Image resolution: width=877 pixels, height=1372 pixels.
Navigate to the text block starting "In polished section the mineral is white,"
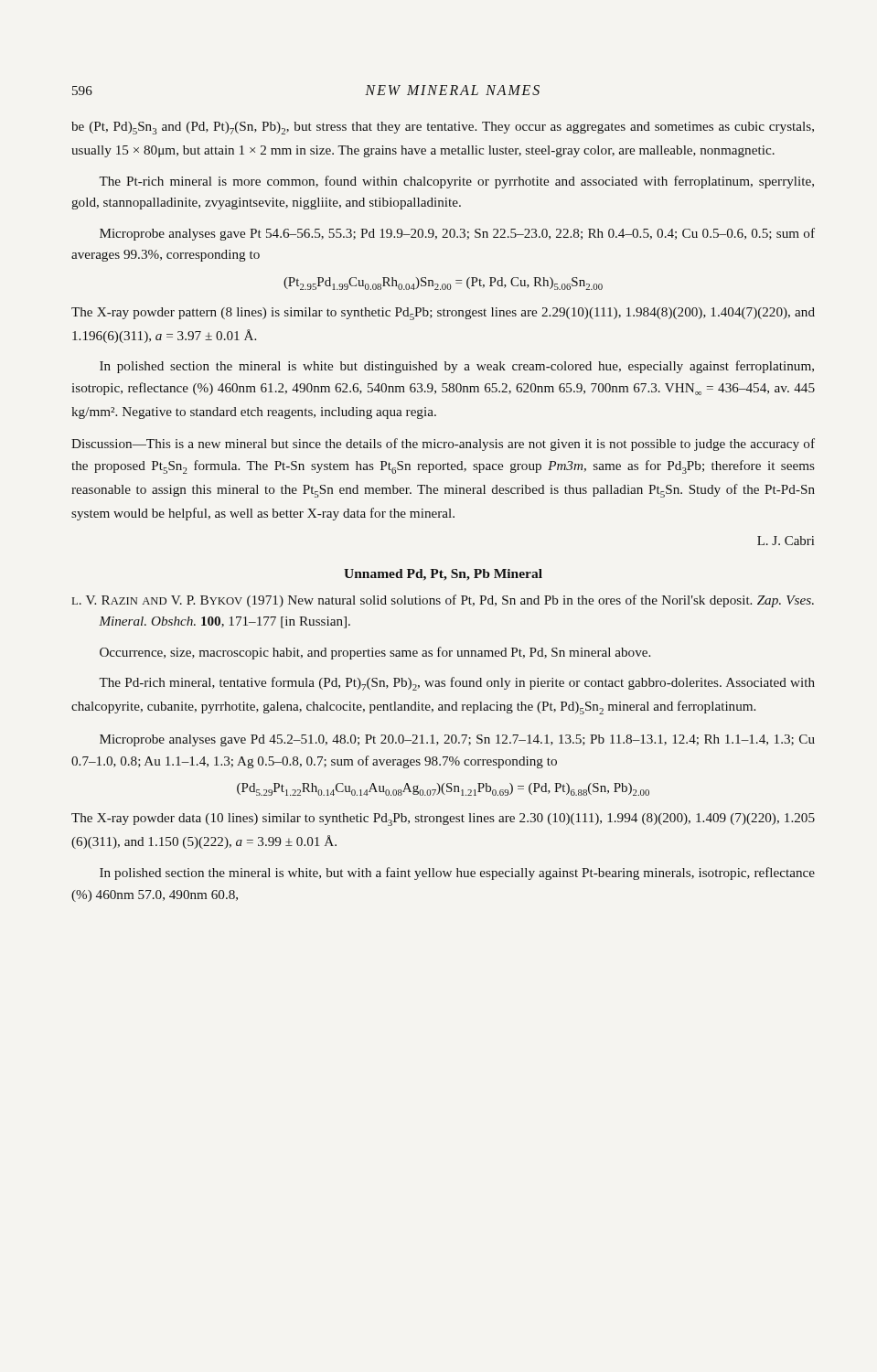pyautogui.click(x=443, y=883)
